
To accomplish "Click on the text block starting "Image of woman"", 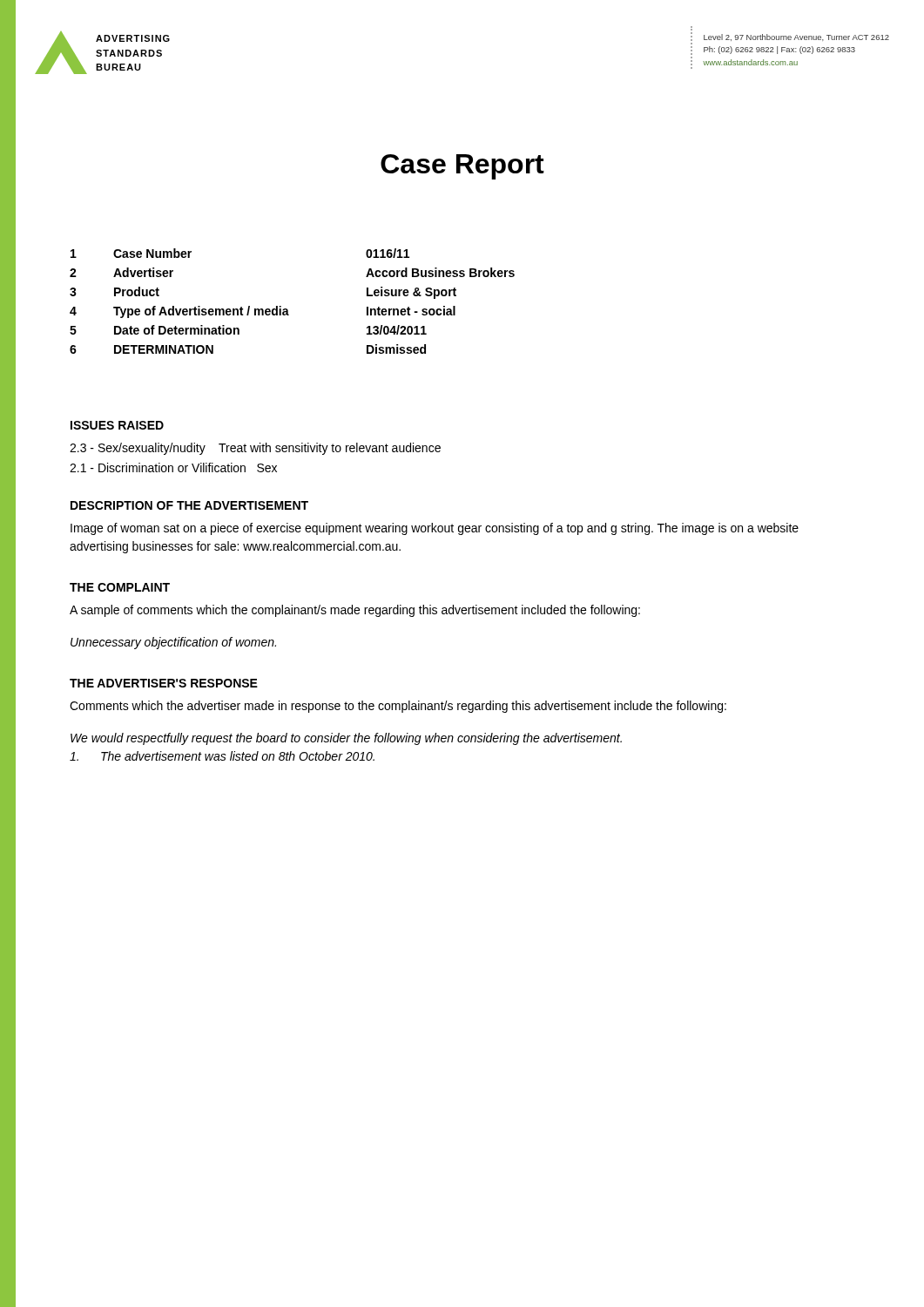I will pyautogui.click(x=434, y=537).
